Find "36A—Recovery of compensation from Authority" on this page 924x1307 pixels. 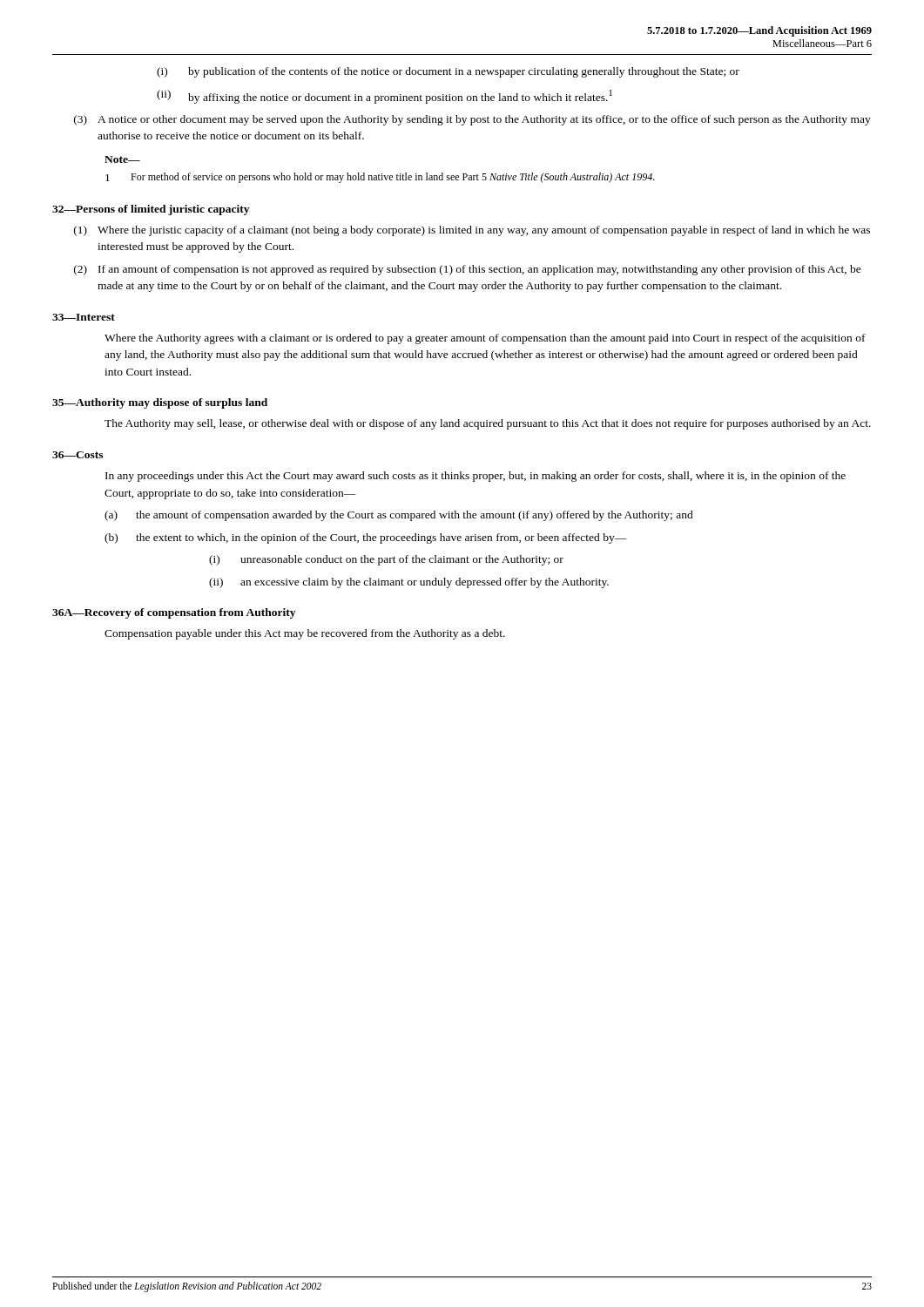(x=174, y=612)
